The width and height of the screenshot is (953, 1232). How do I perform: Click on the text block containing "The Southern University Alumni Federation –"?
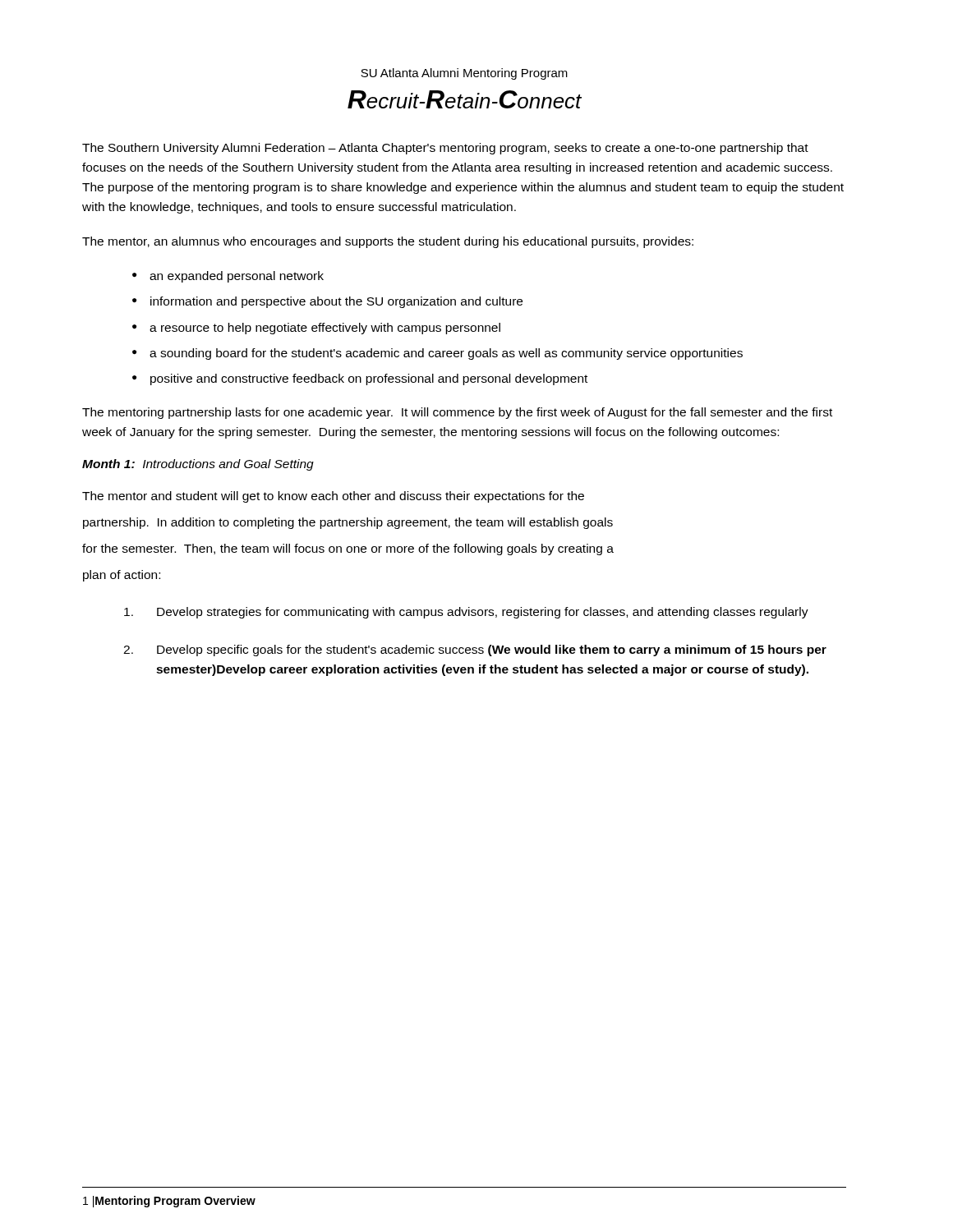[463, 177]
